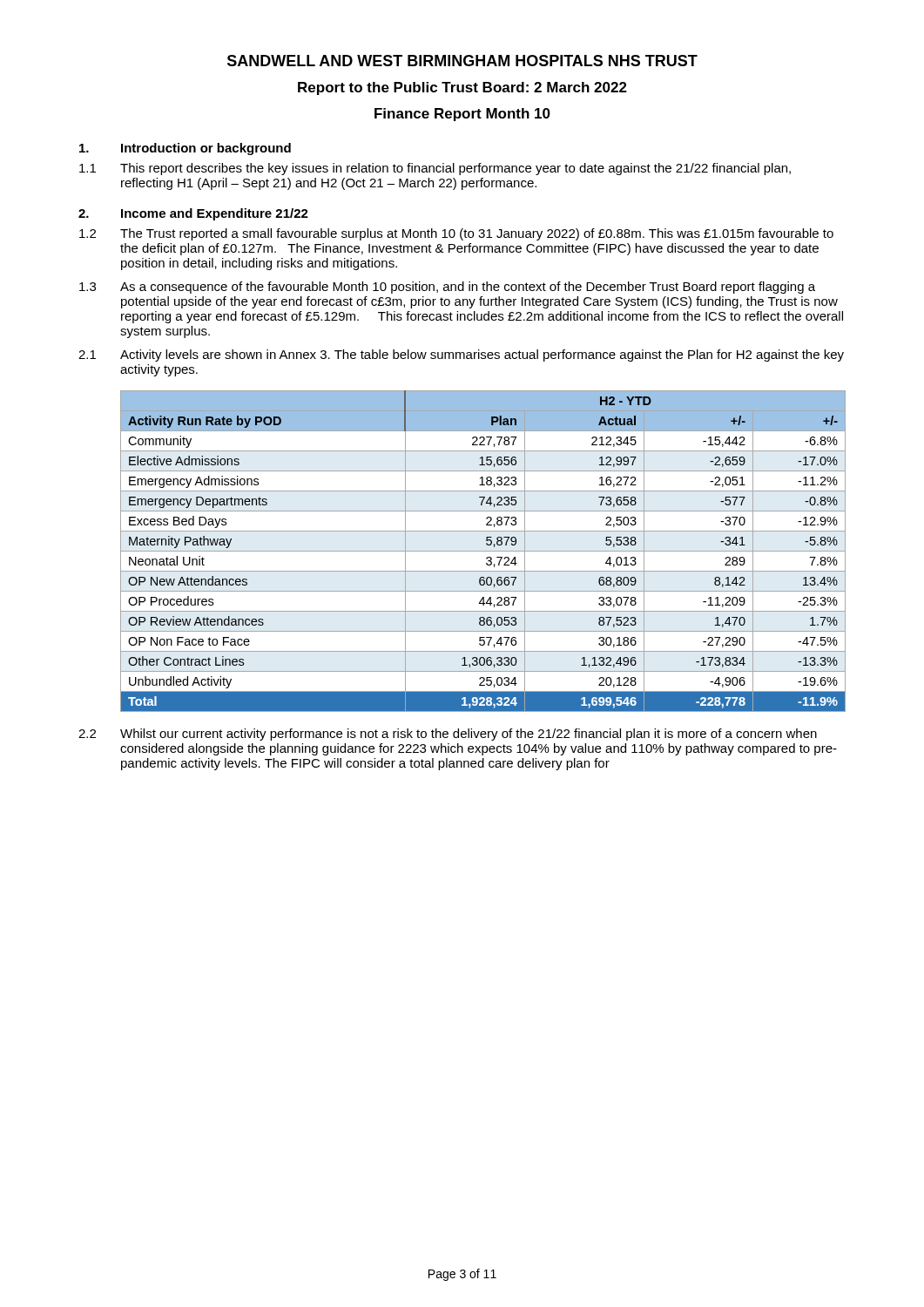The width and height of the screenshot is (924, 1307).
Task: Navigate to the region starting "1 Activity levels are shown in"
Action: click(462, 362)
